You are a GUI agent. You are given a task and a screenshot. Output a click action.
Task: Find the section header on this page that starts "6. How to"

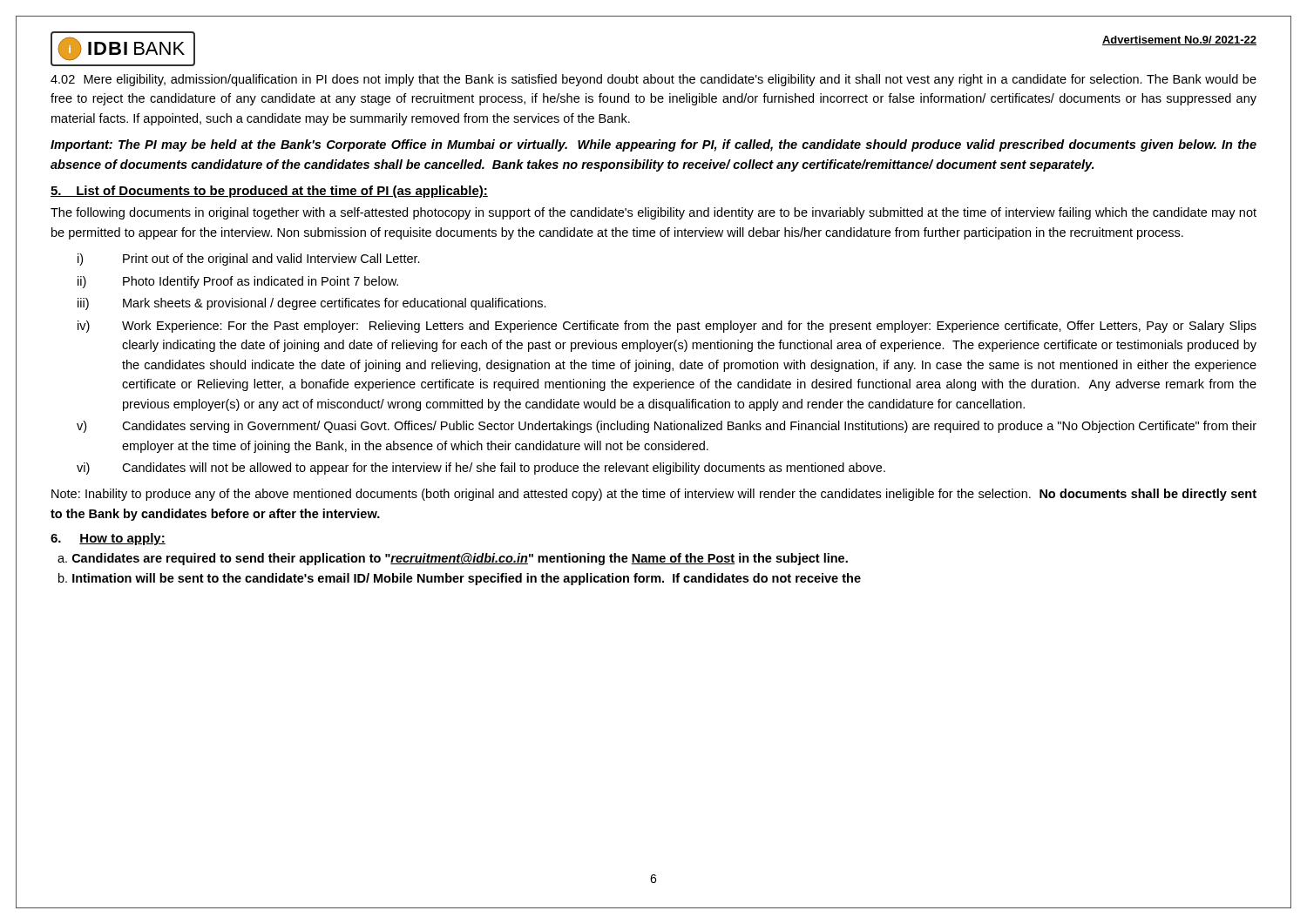point(108,538)
